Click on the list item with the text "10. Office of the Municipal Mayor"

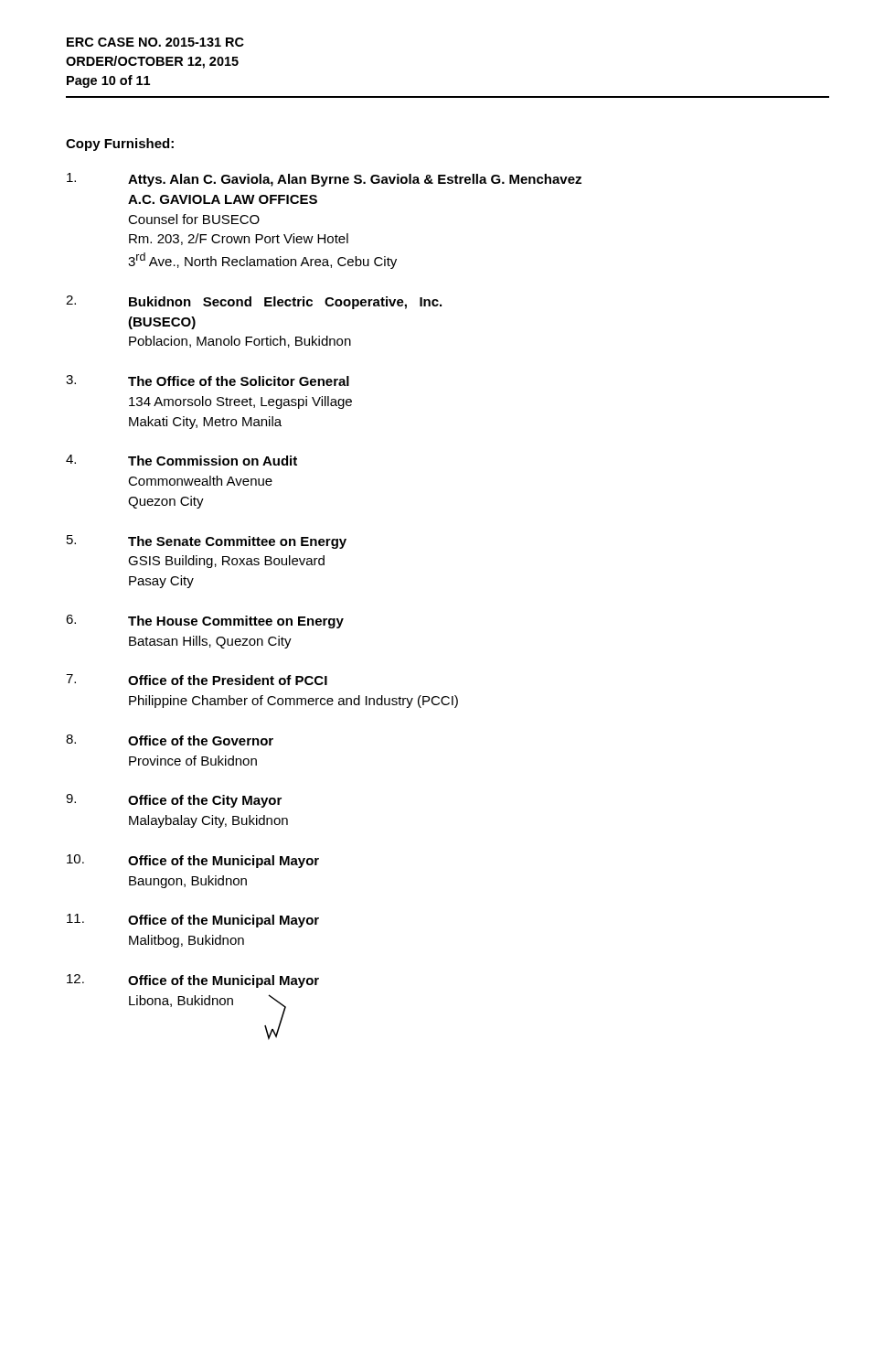click(193, 861)
